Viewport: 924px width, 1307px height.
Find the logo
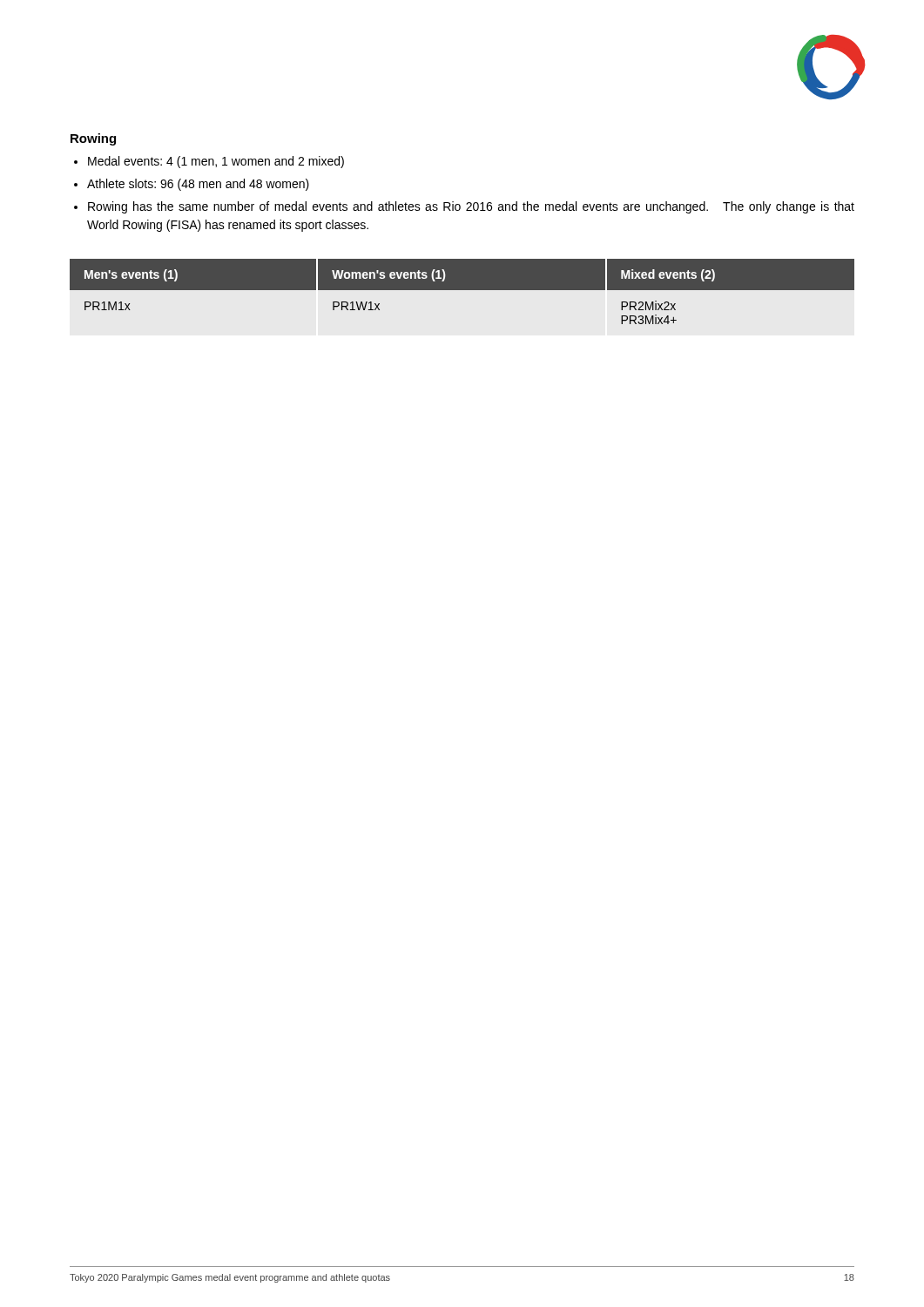tap(828, 65)
